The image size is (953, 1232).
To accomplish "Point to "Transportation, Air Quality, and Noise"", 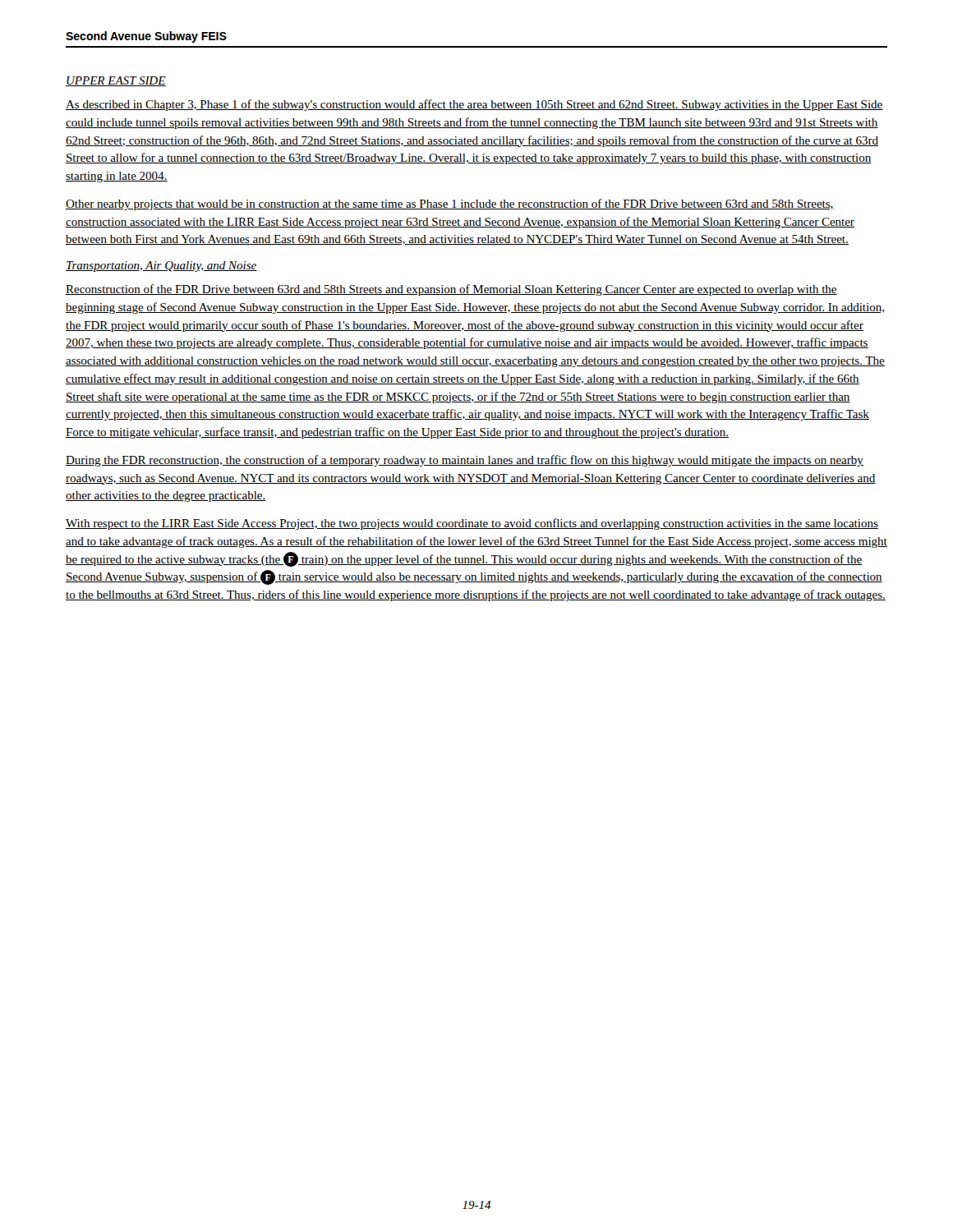I will coord(161,265).
